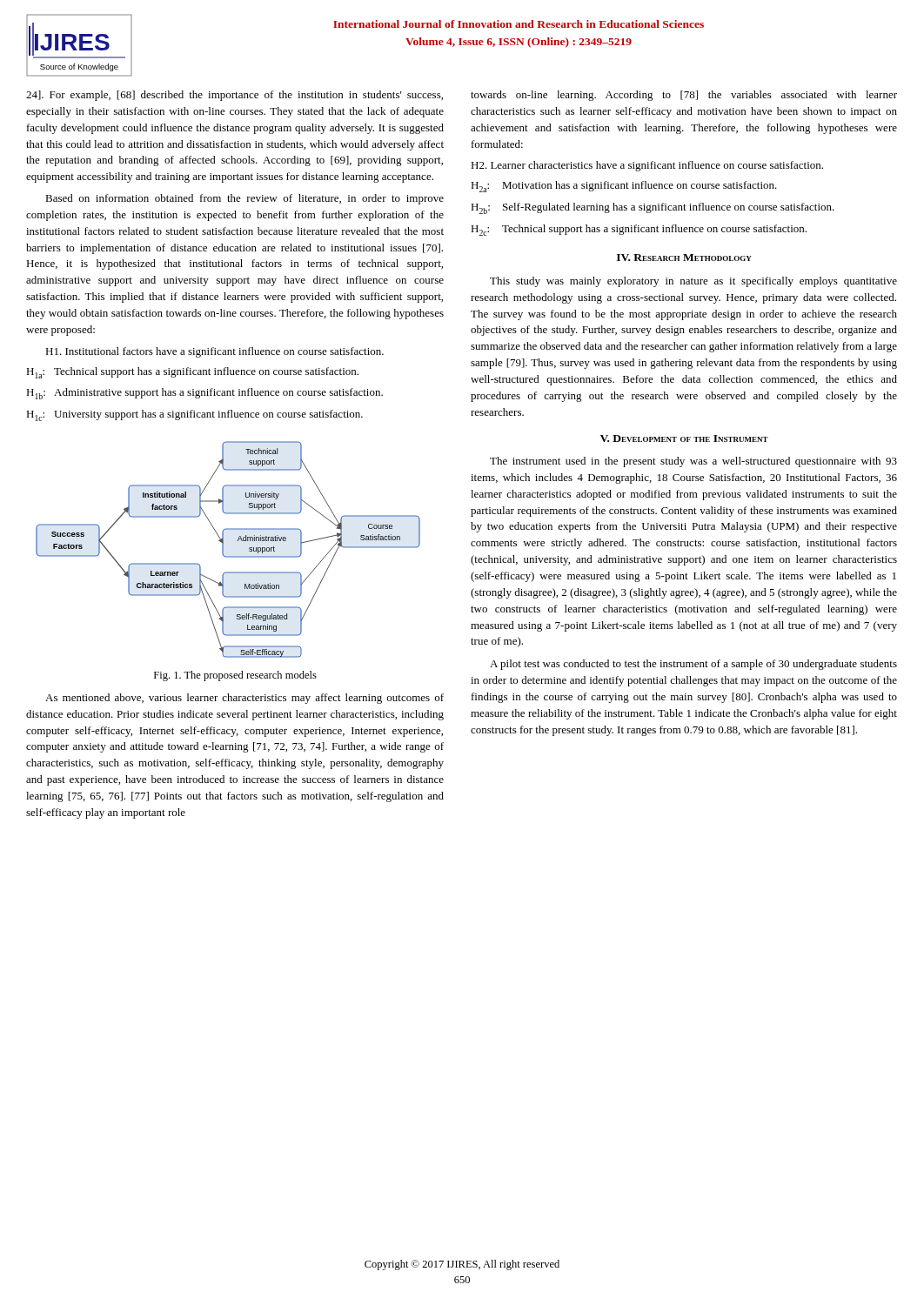Viewport: 924px width, 1305px height.
Task: Find the flowchart
Action: (x=235, y=548)
